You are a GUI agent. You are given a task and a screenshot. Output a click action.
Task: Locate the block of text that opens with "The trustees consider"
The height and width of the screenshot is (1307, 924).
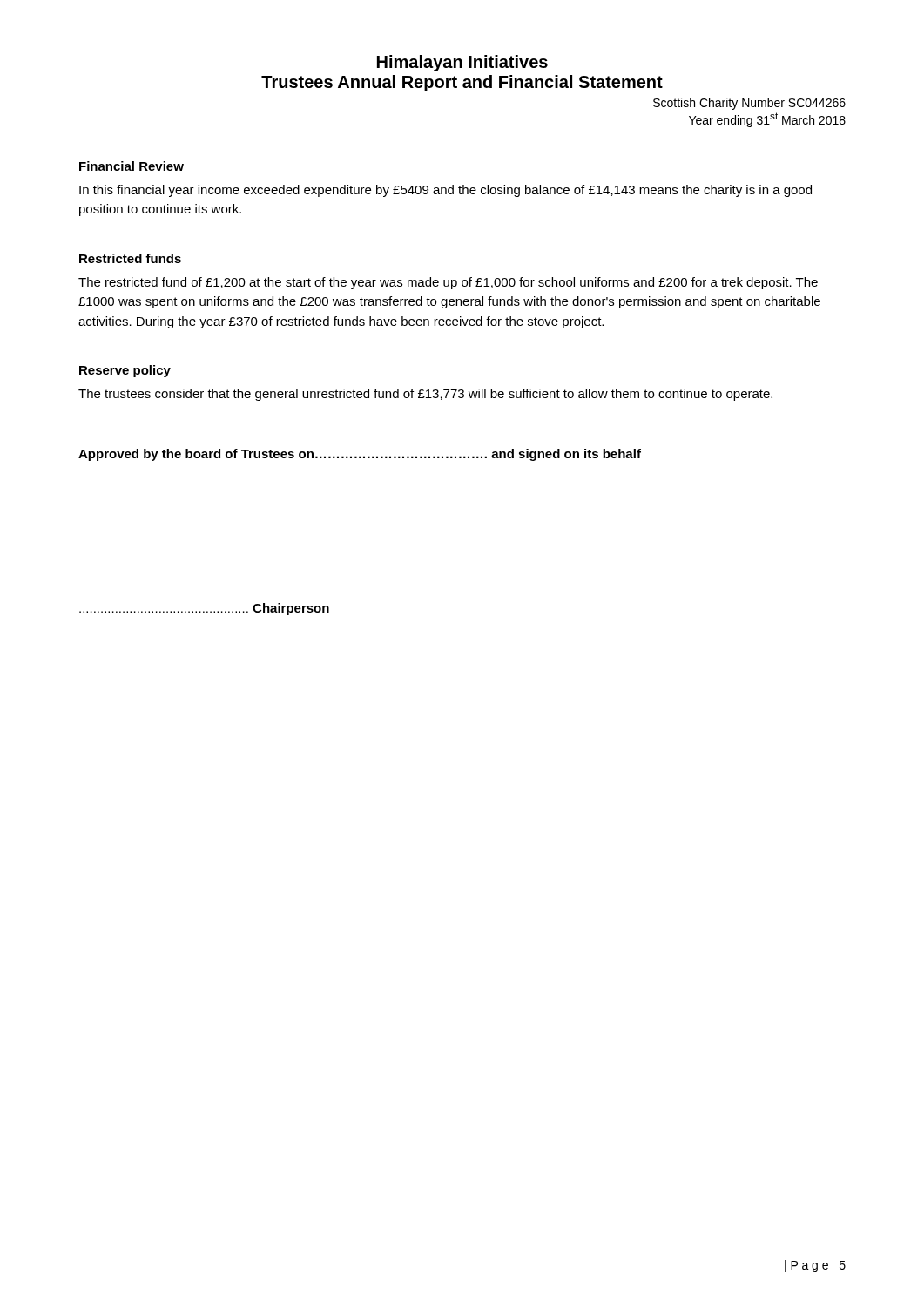pos(426,394)
